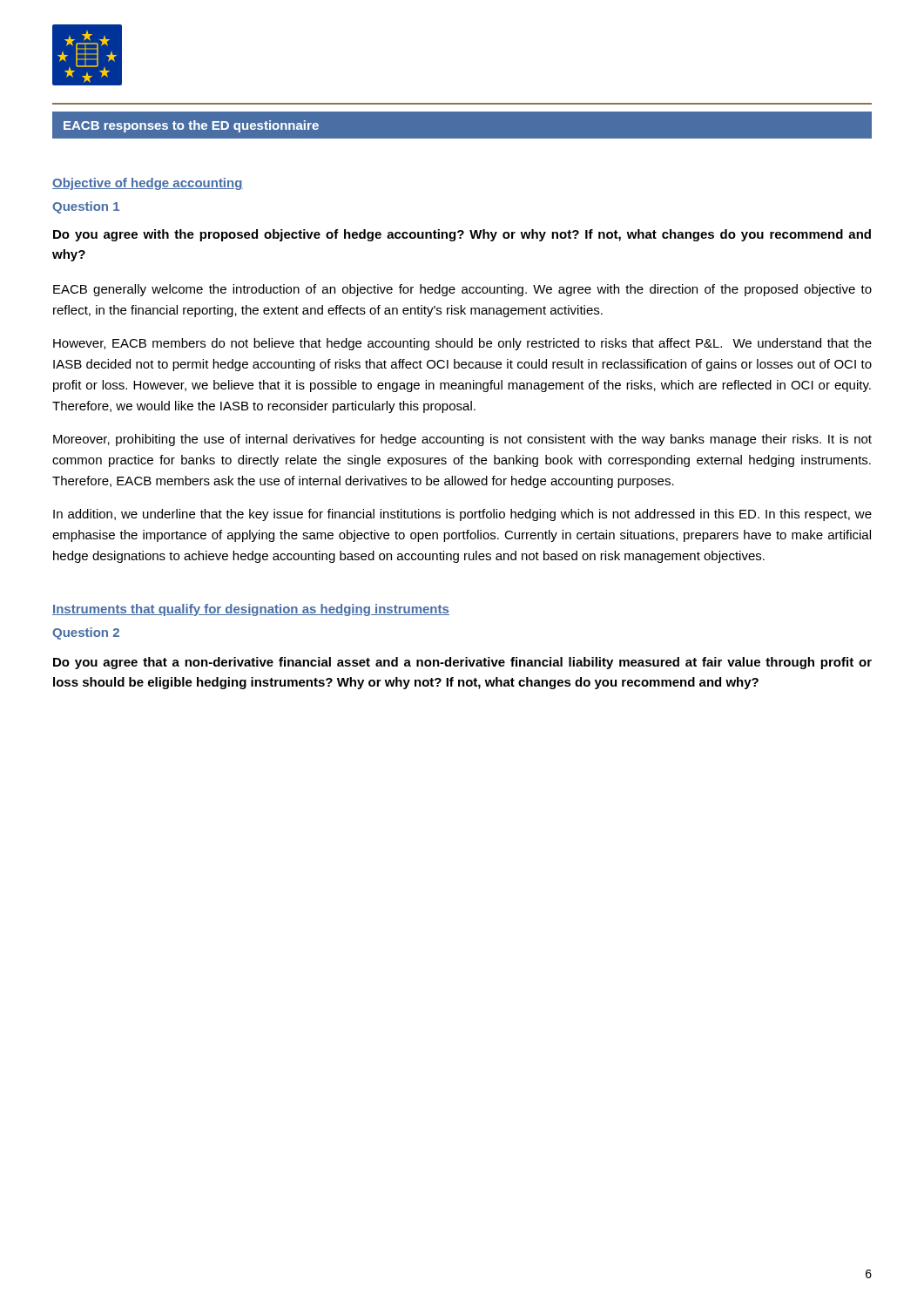Locate the region starting "EACB responses to the ED questionnaire"

[191, 125]
